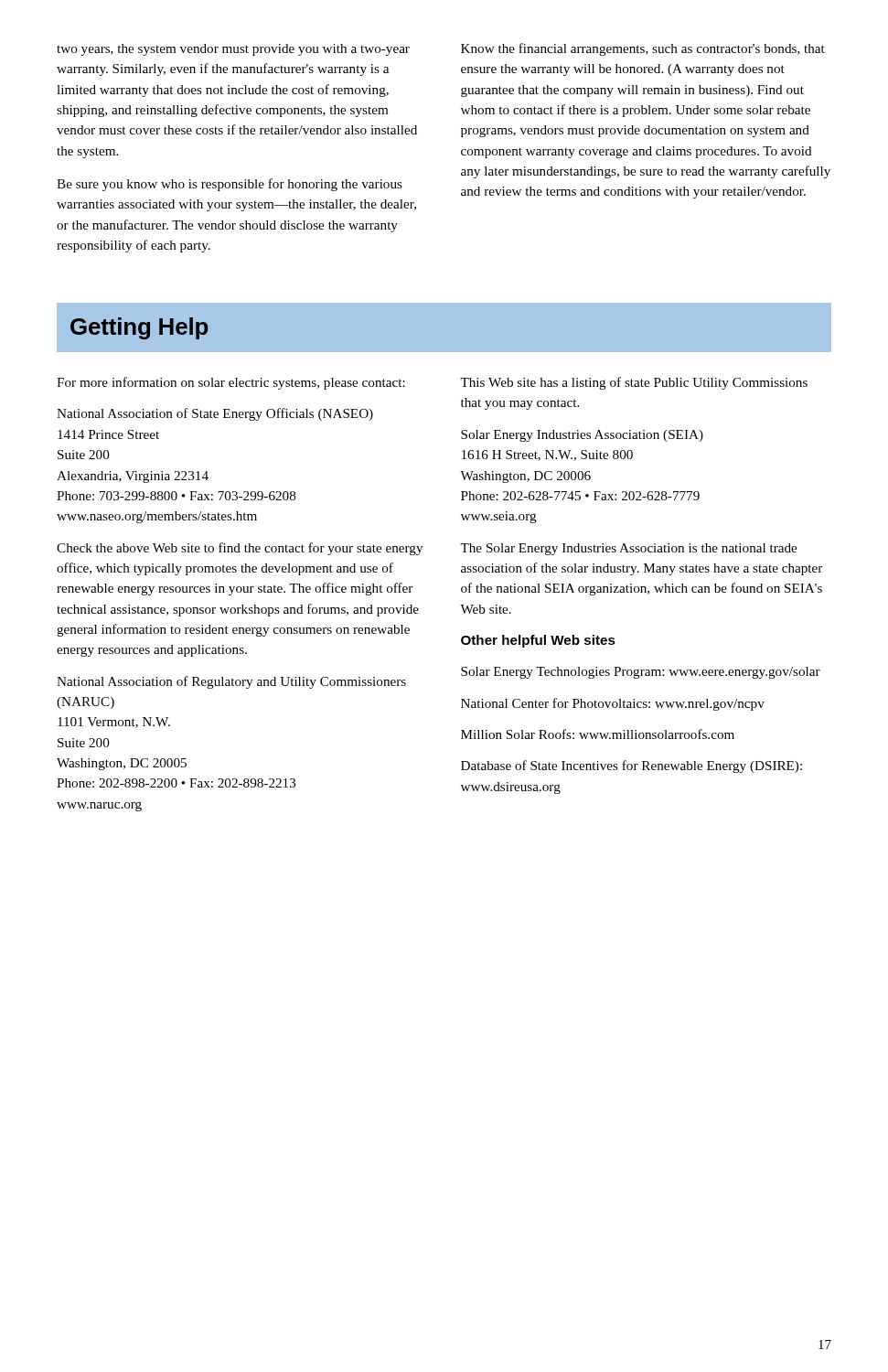Point to the block beginning "two years, the system vendor must provide"
Image resolution: width=888 pixels, height=1372 pixels.
coord(242,100)
